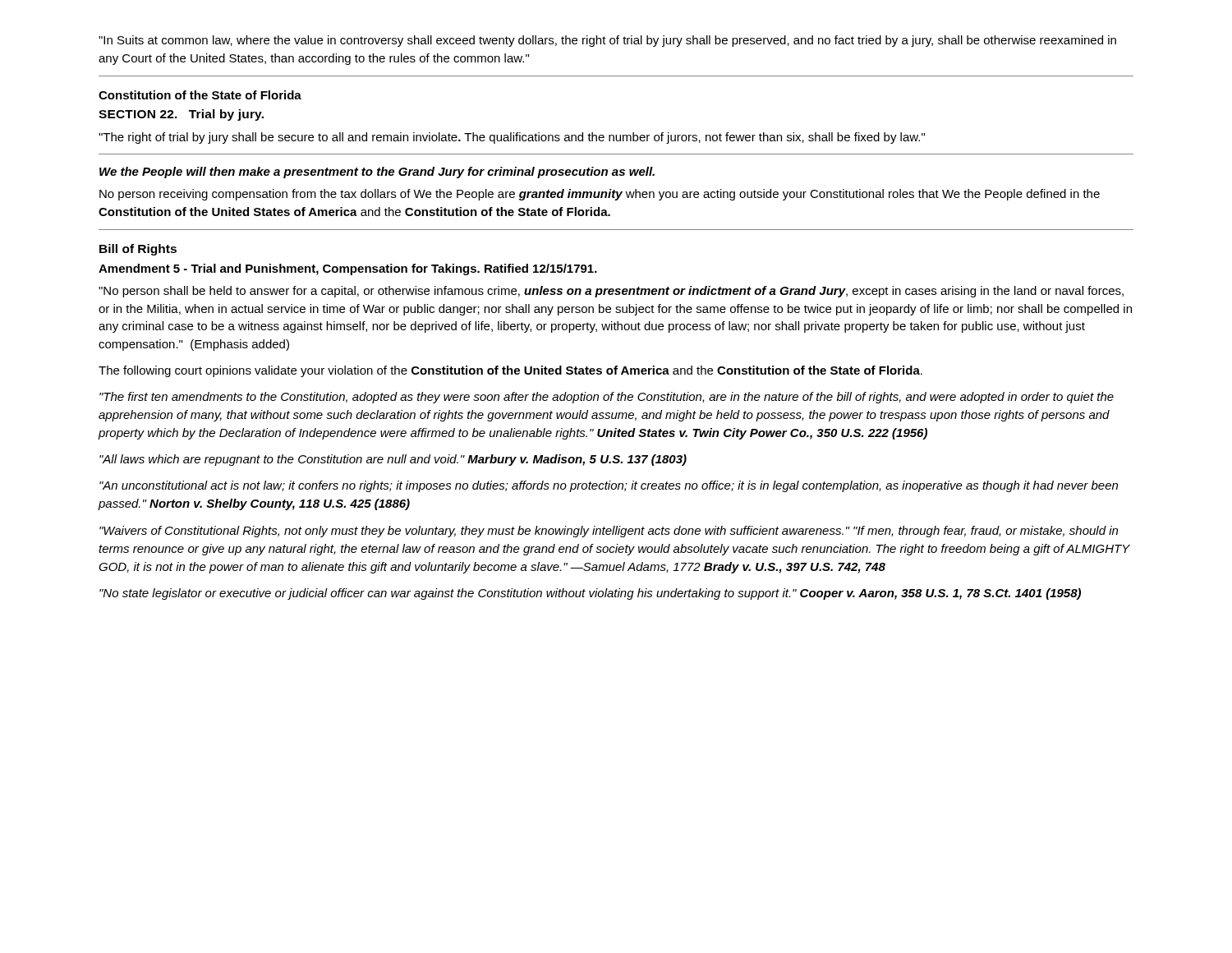Find the text starting "Constitution of the State of Florida"
This screenshot has width=1232, height=953.
pos(200,94)
